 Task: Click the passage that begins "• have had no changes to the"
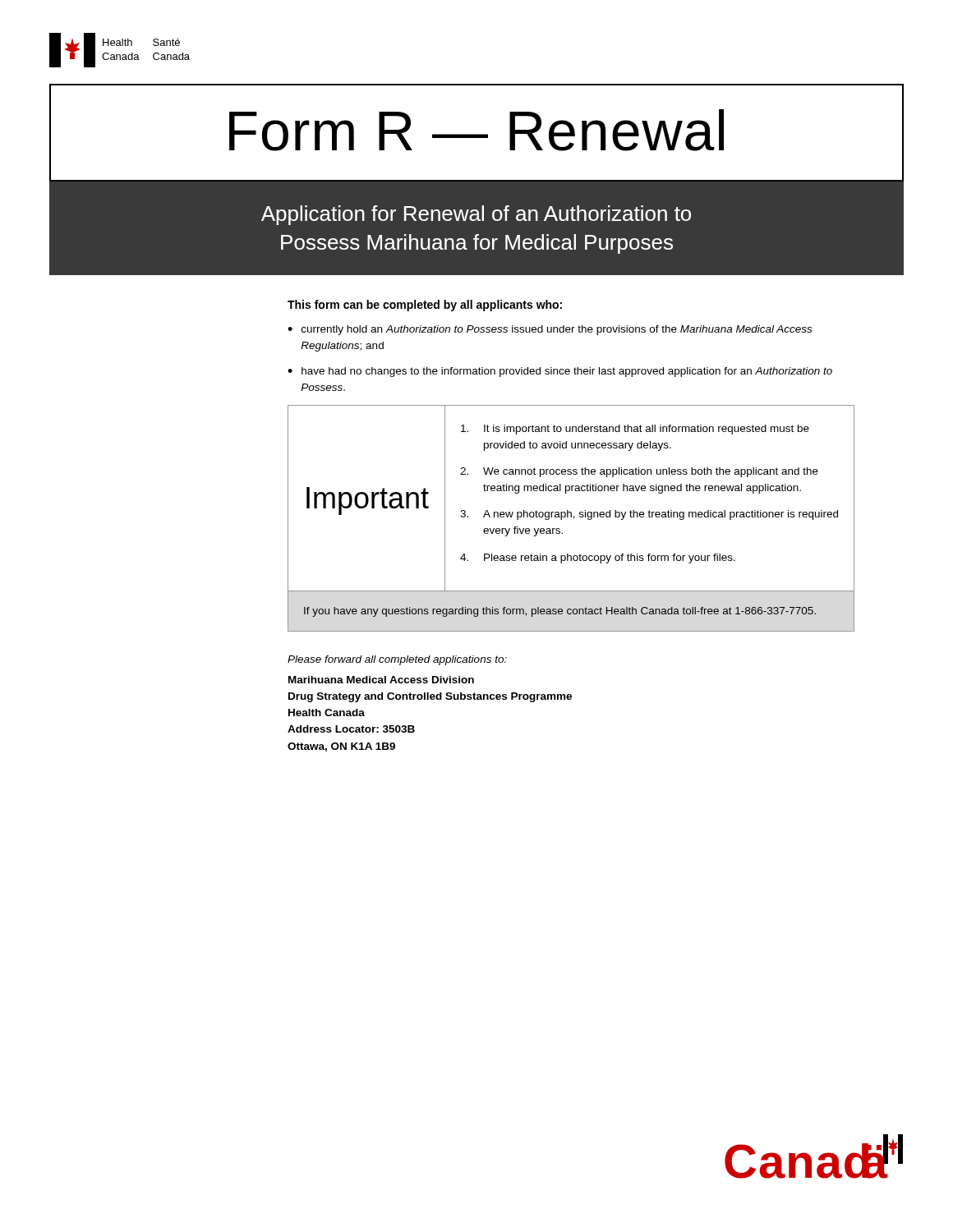pos(571,379)
